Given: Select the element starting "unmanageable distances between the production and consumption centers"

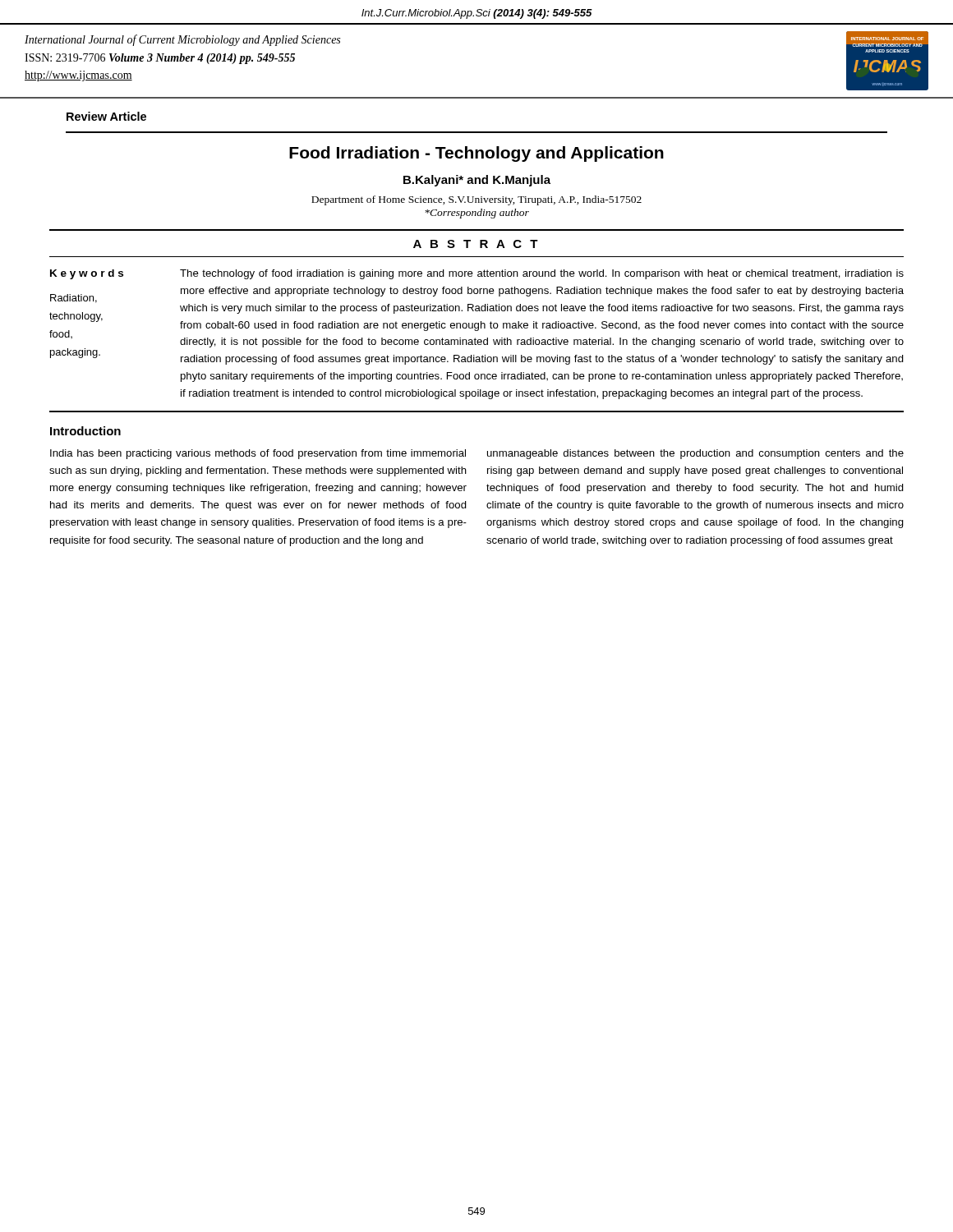Looking at the screenshot, I should tap(695, 496).
